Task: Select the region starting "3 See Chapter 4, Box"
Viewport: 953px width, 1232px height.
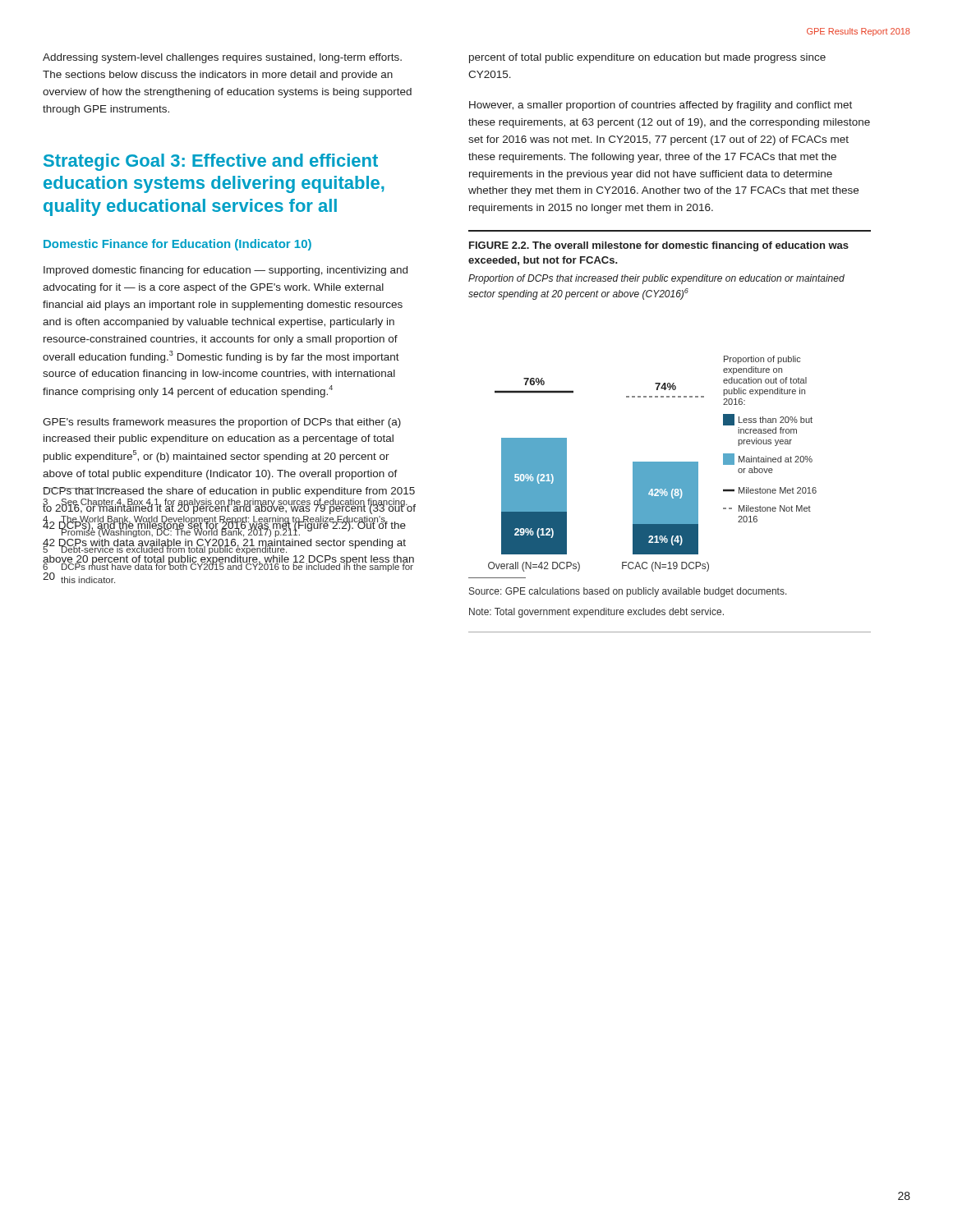Action: (x=225, y=502)
